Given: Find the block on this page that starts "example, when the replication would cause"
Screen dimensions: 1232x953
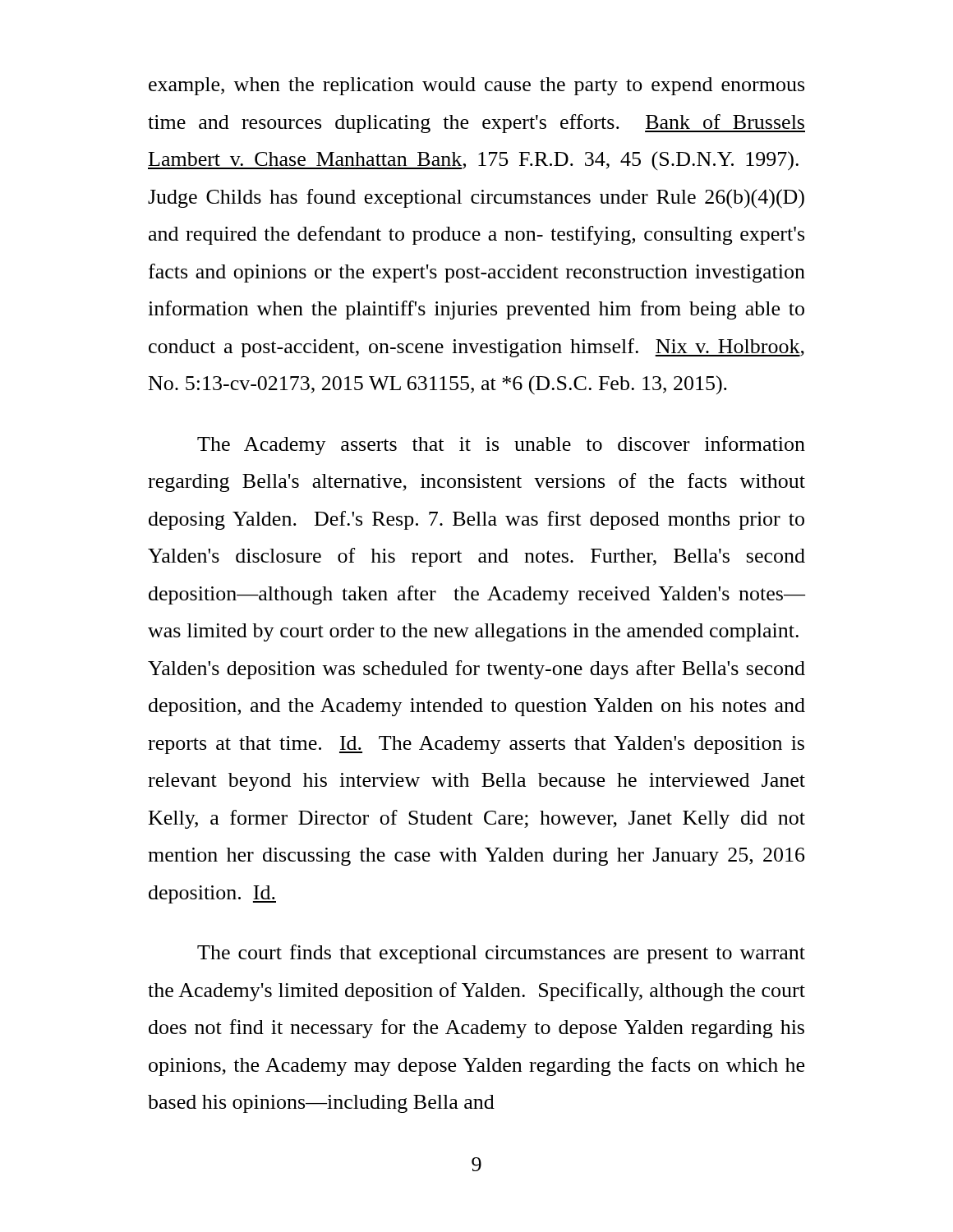Looking at the screenshot, I should [476, 234].
